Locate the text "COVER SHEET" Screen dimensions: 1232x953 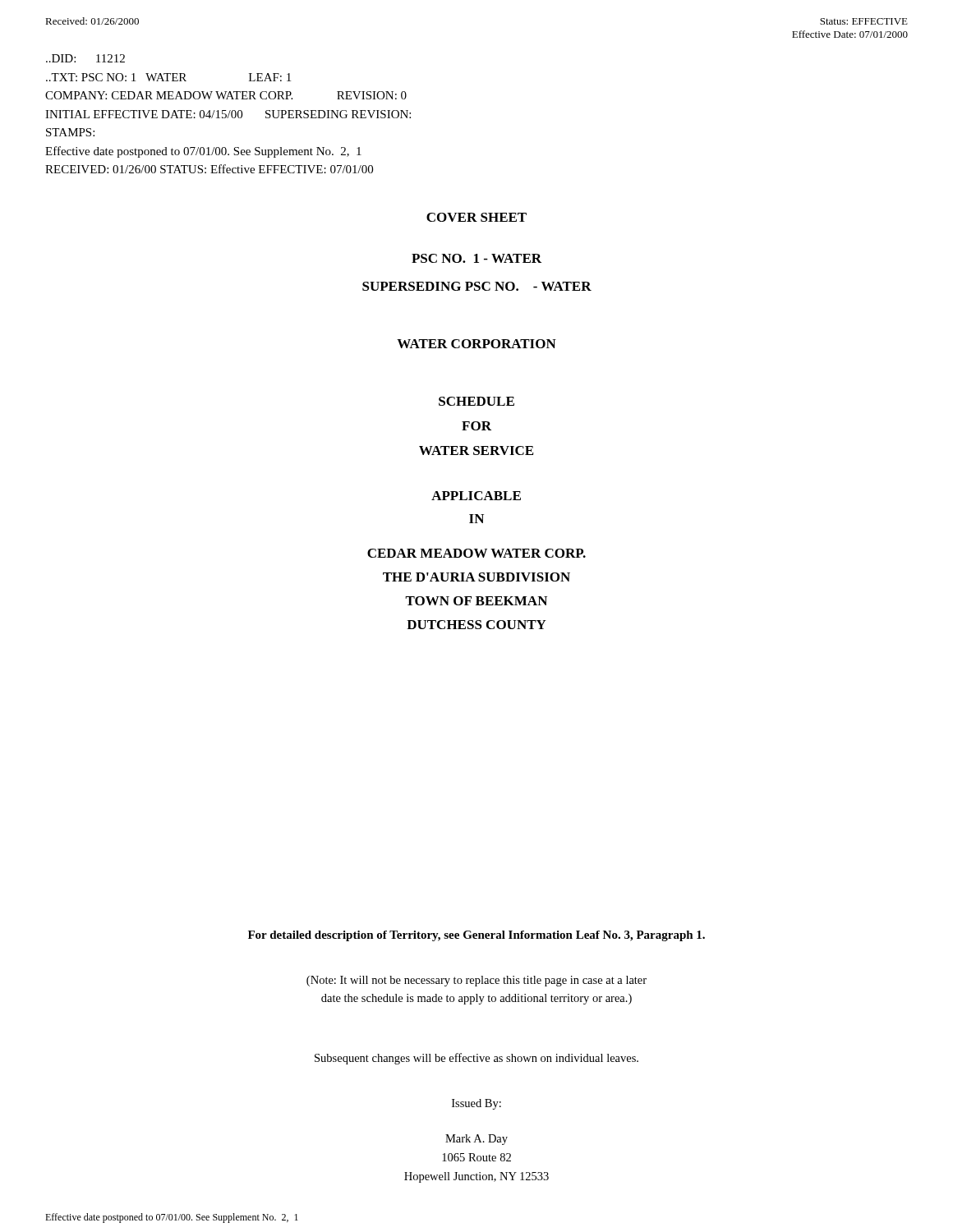(476, 217)
